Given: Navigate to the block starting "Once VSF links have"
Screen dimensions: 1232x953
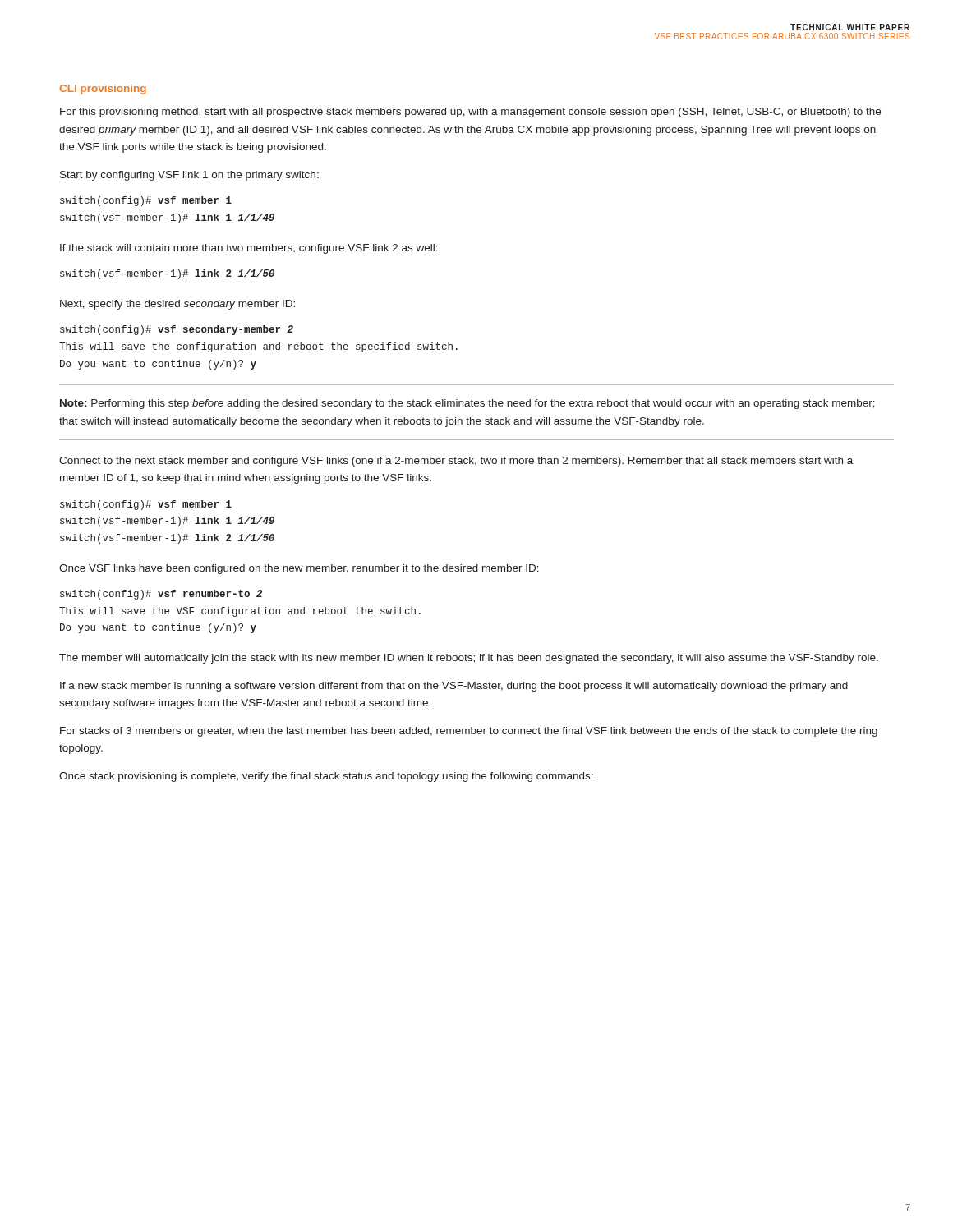Looking at the screenshot, I should click(299, 568).
